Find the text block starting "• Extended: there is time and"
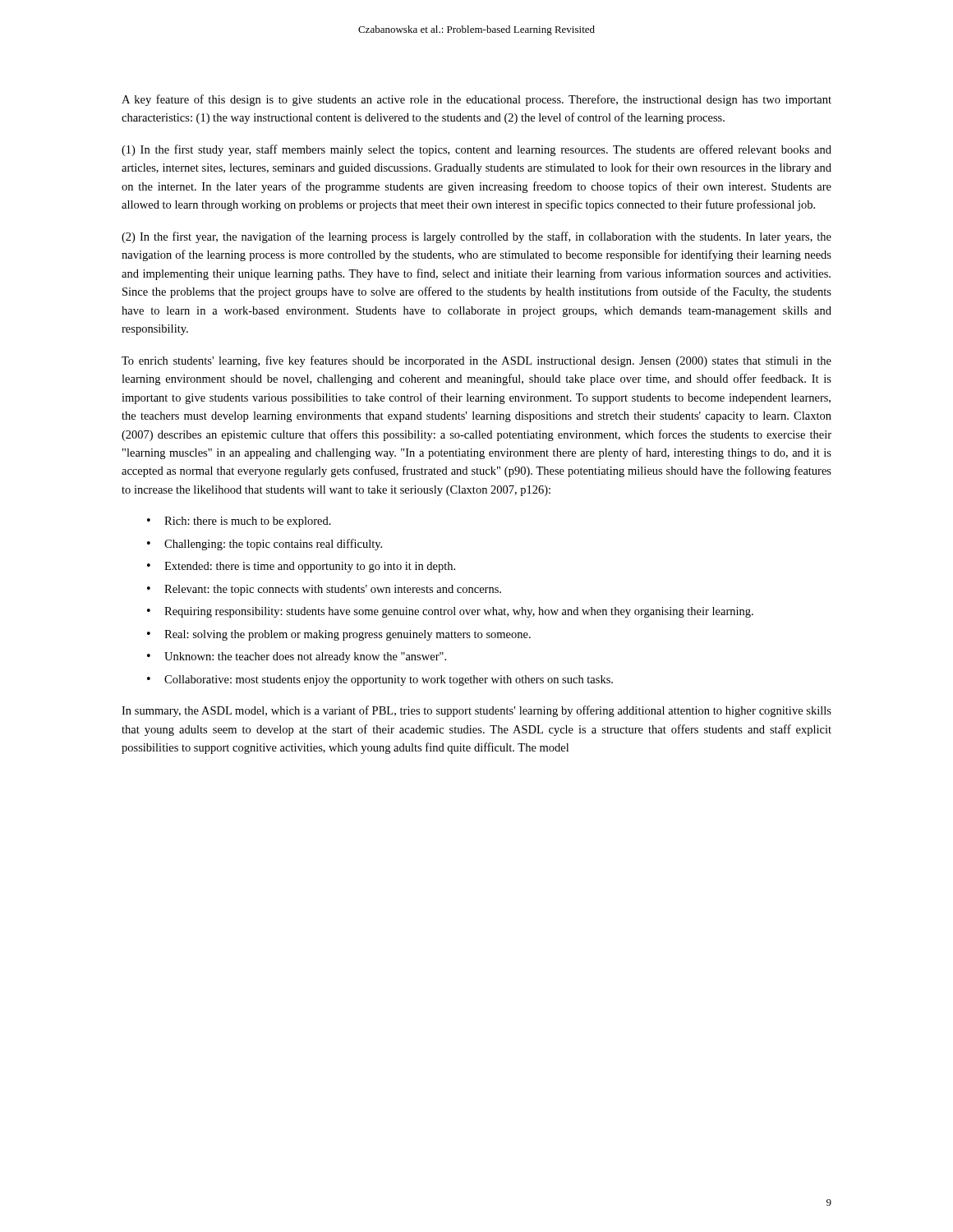The height and width of the screenshot is (1232, 953). click(x=301, y=566)
